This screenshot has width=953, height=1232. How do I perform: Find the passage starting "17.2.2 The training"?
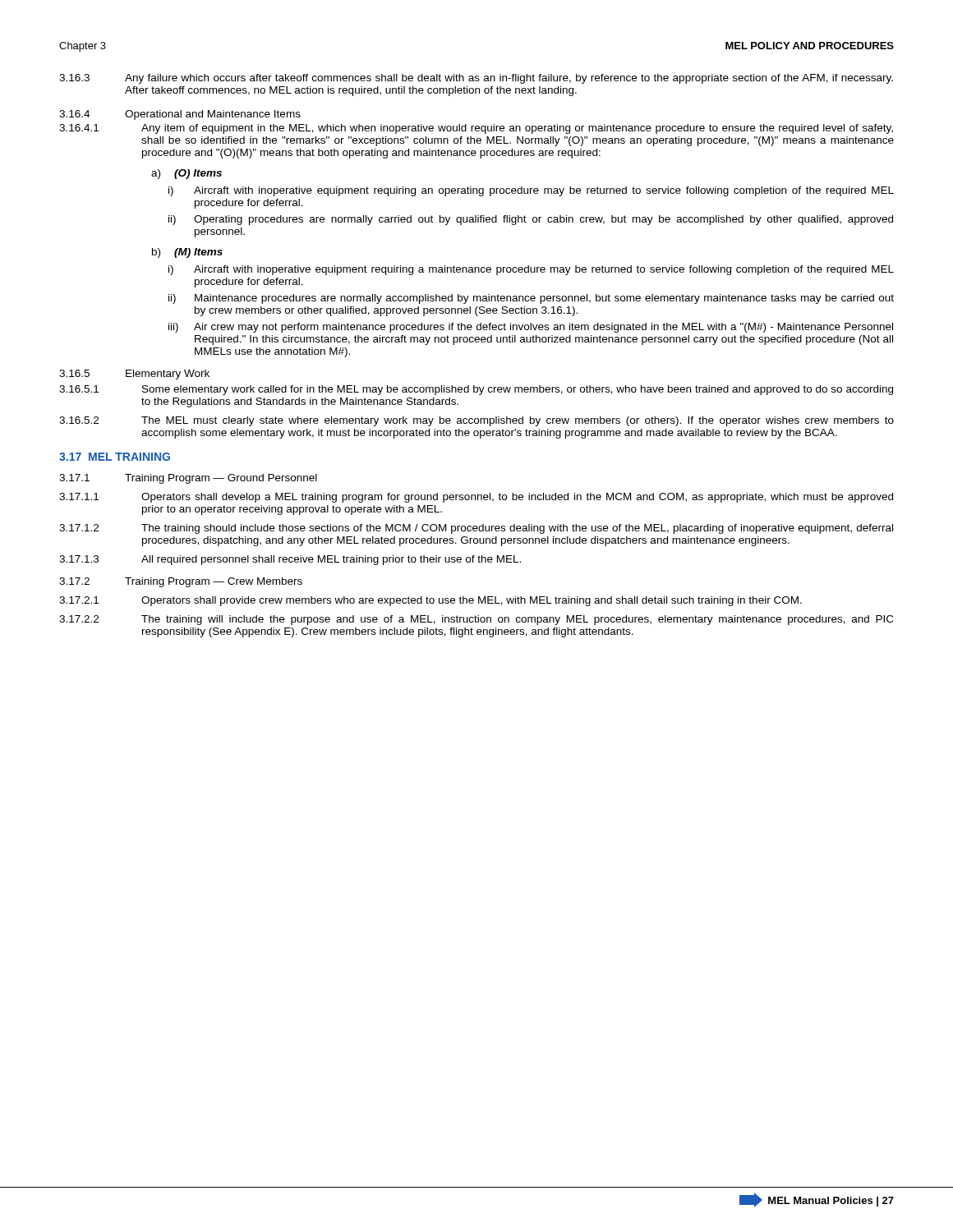click(476, 625)
